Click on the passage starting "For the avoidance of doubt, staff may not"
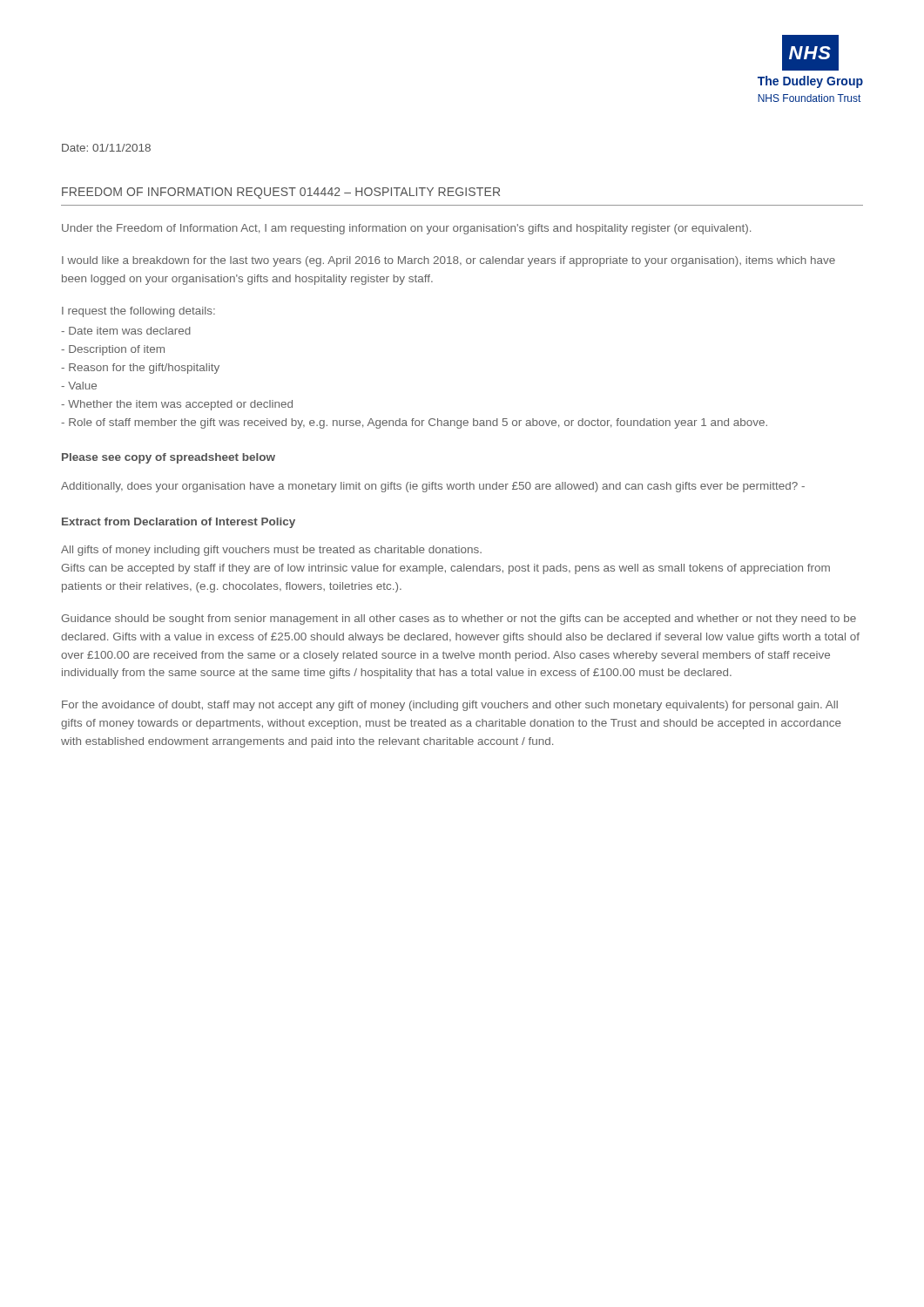 [451, 723]
